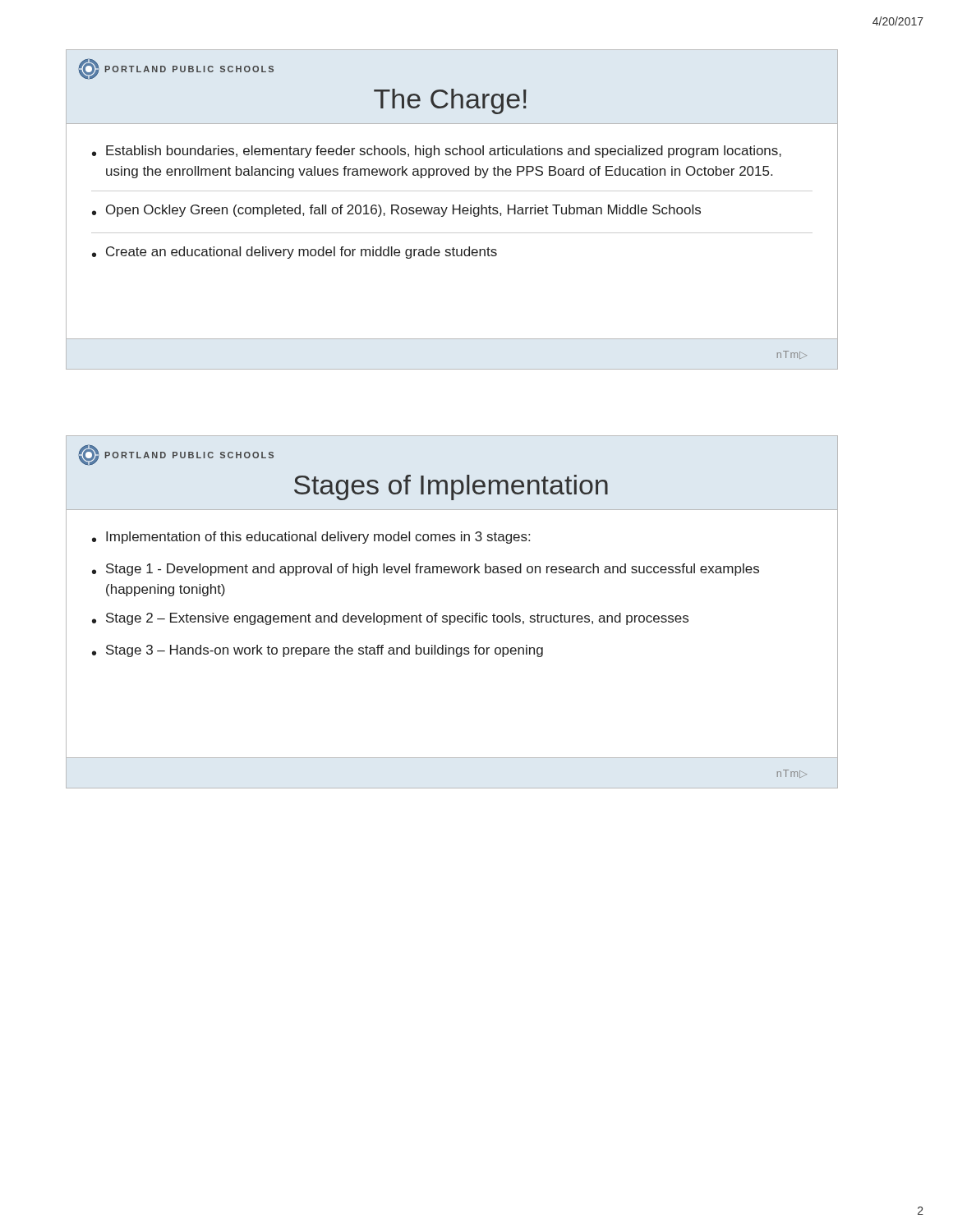Locate the block of text that opens with "• Create an educational delivery model for"
953x1232 pixels.
click(x=452, y=254)
